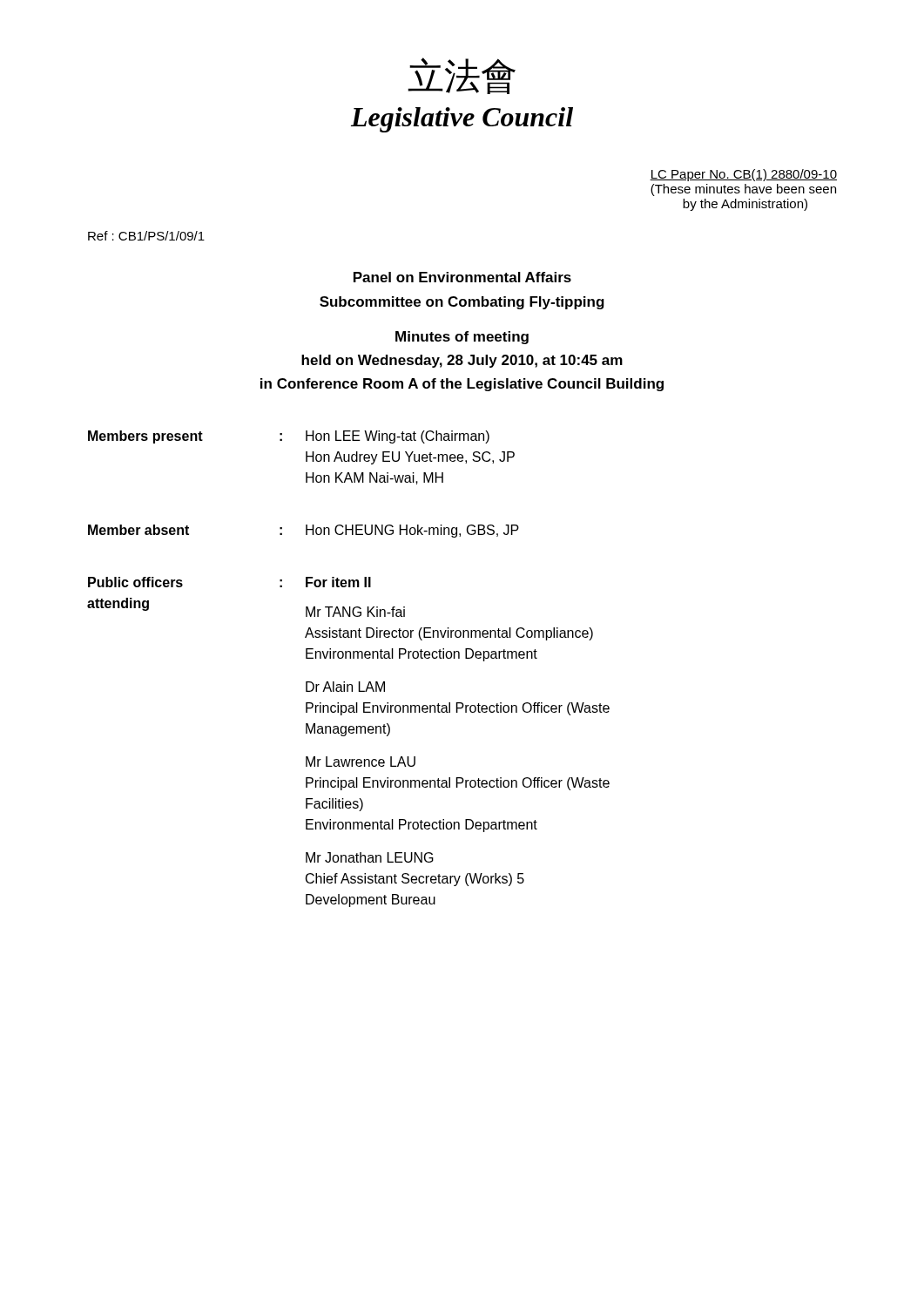Locate the text starting "Member absent : Hon"
Screen dimensions: 1307x924
coord(462,530)
